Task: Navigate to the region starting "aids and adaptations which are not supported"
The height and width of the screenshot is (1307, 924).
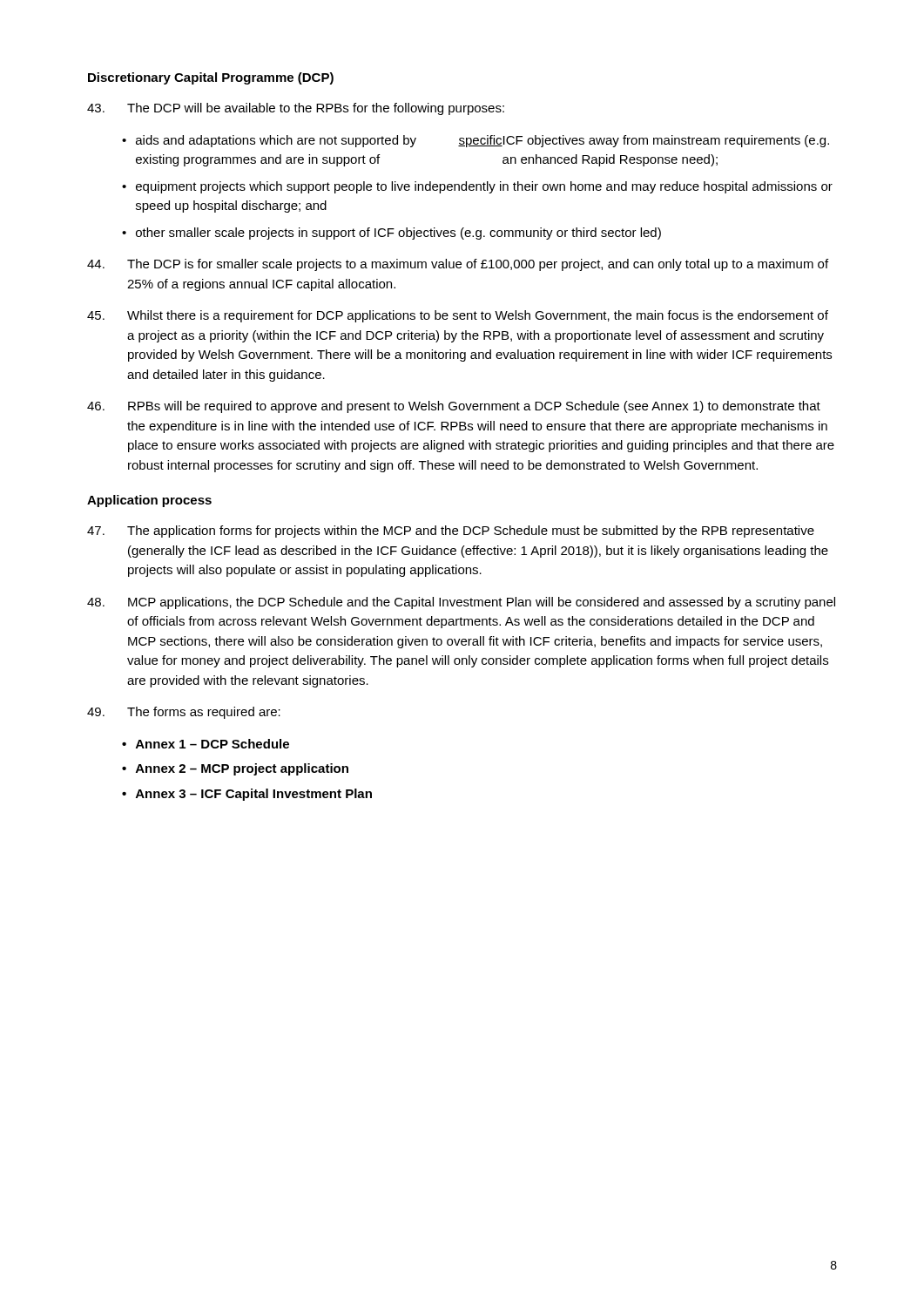Action: [x=483, y=148]
